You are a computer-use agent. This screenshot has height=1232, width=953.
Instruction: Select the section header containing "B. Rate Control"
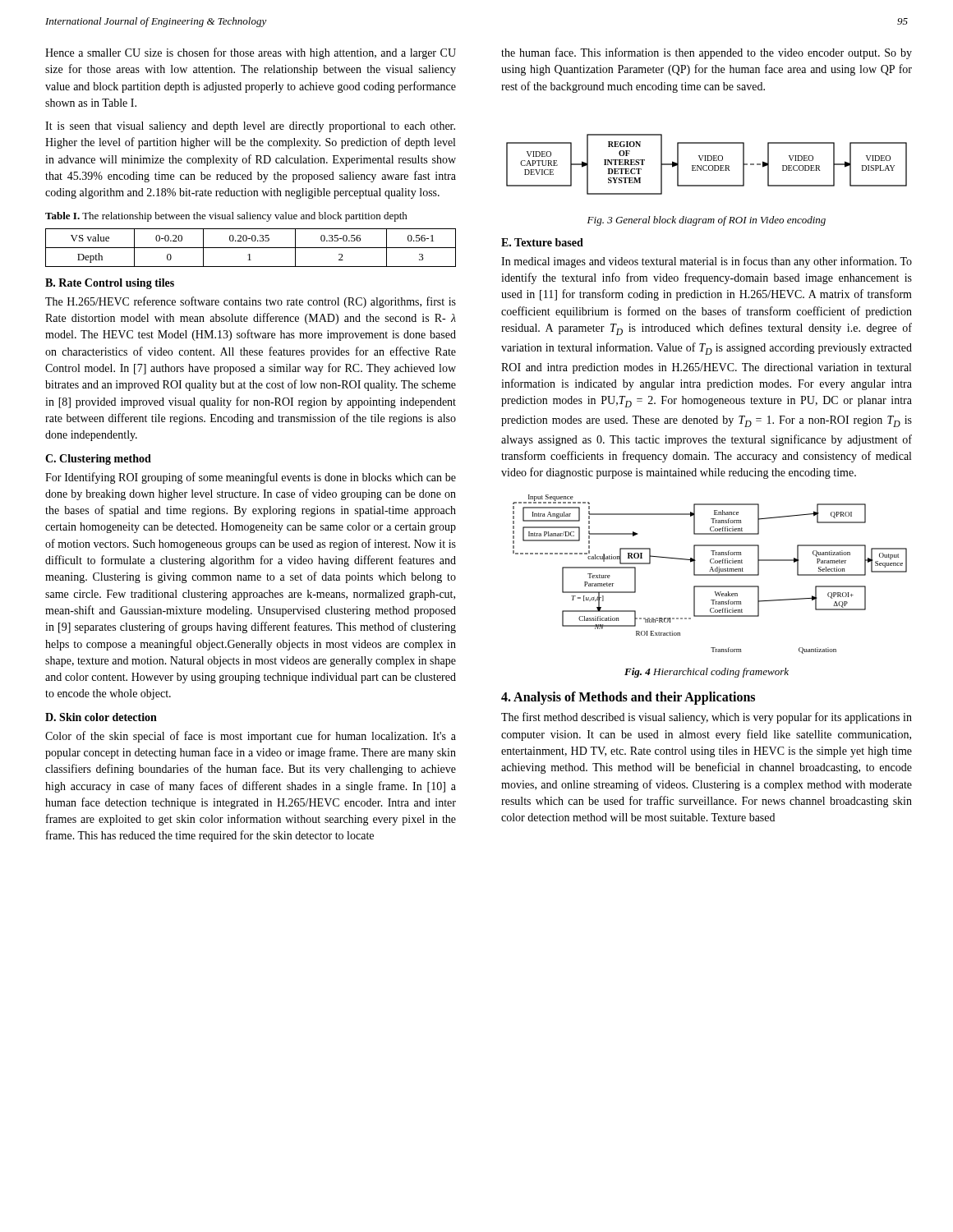[x=110, y=283]
